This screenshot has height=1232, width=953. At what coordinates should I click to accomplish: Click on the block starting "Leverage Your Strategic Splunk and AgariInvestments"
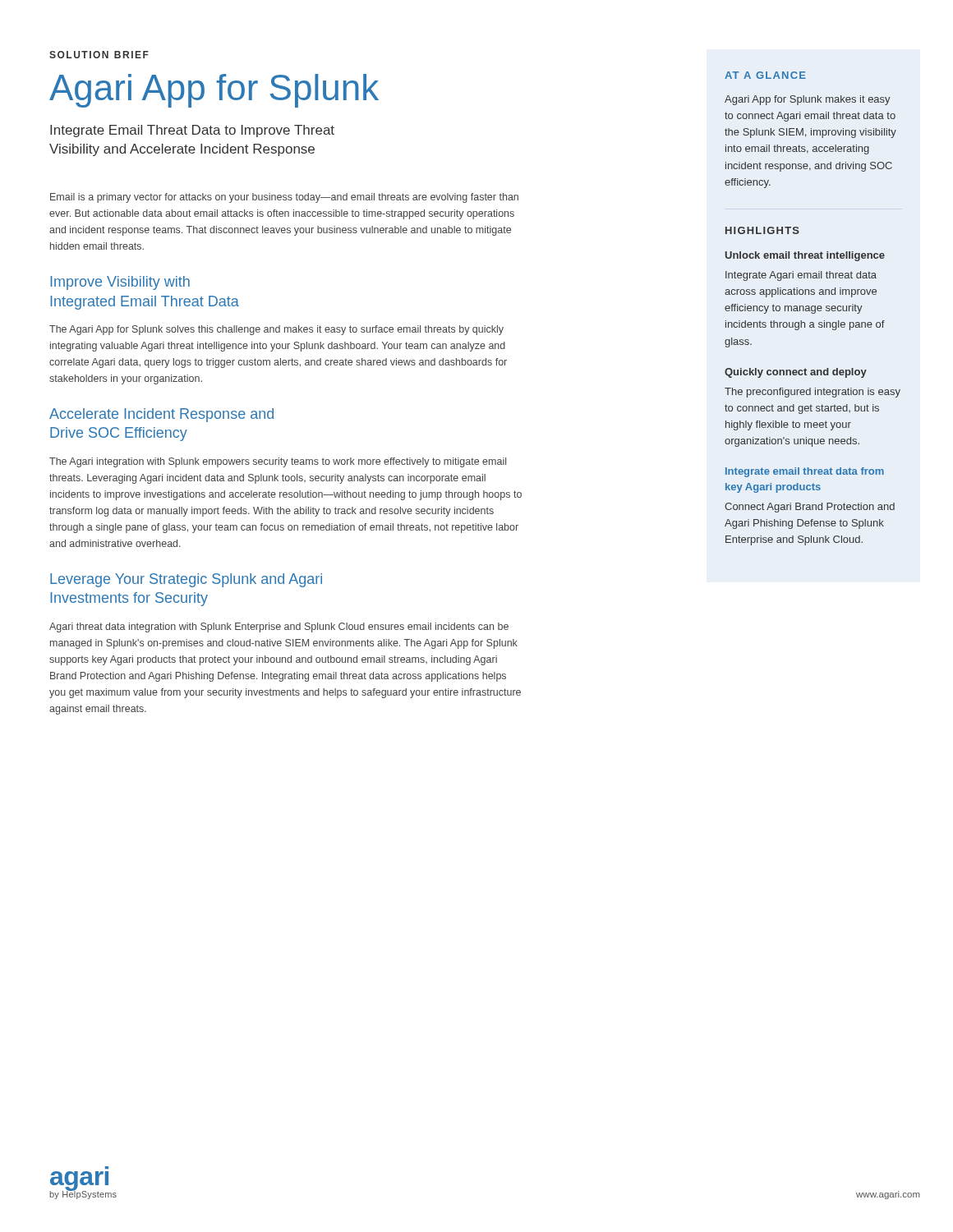tap(186, 588)
